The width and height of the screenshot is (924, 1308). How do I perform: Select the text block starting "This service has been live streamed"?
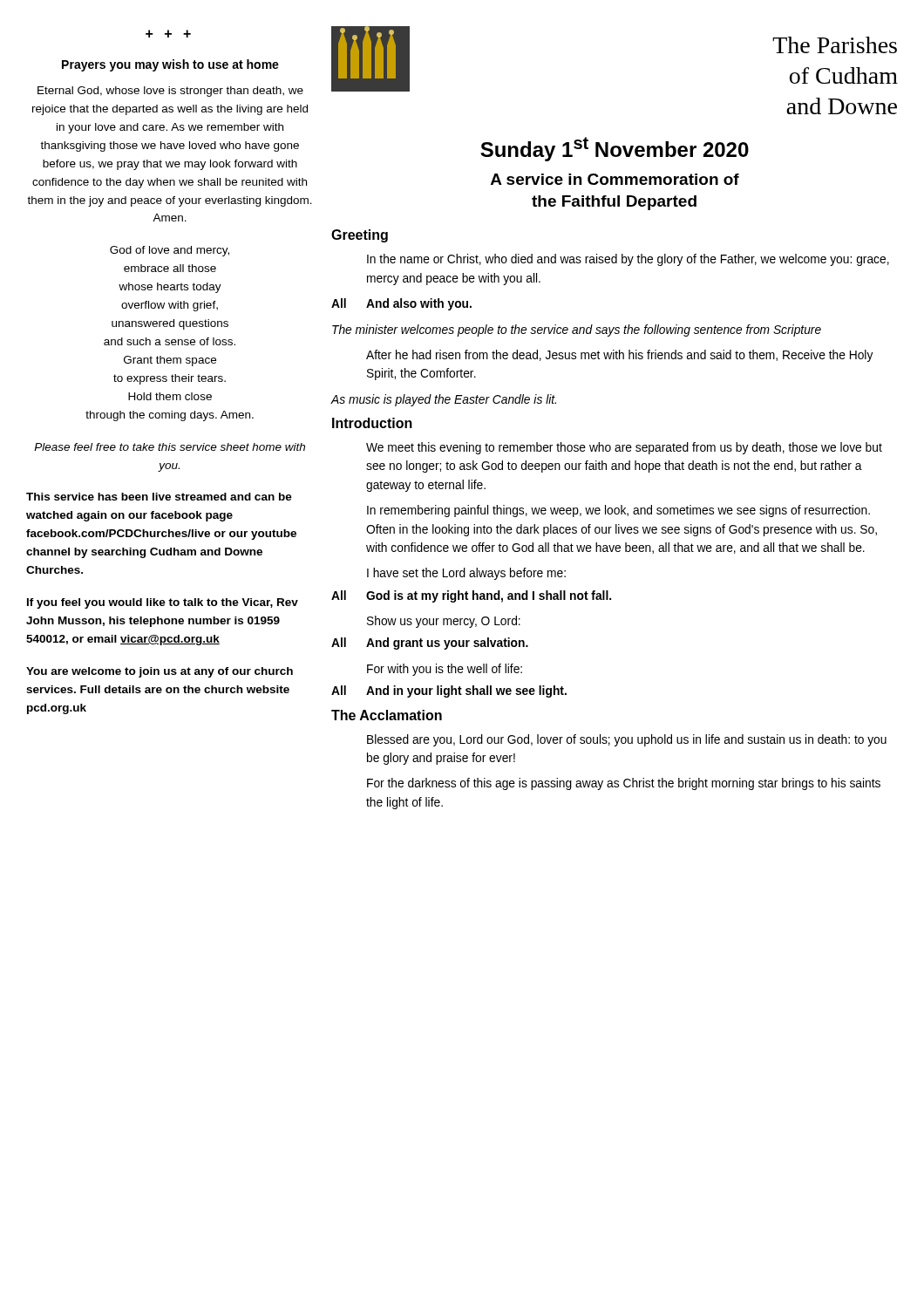click(162, 534)
